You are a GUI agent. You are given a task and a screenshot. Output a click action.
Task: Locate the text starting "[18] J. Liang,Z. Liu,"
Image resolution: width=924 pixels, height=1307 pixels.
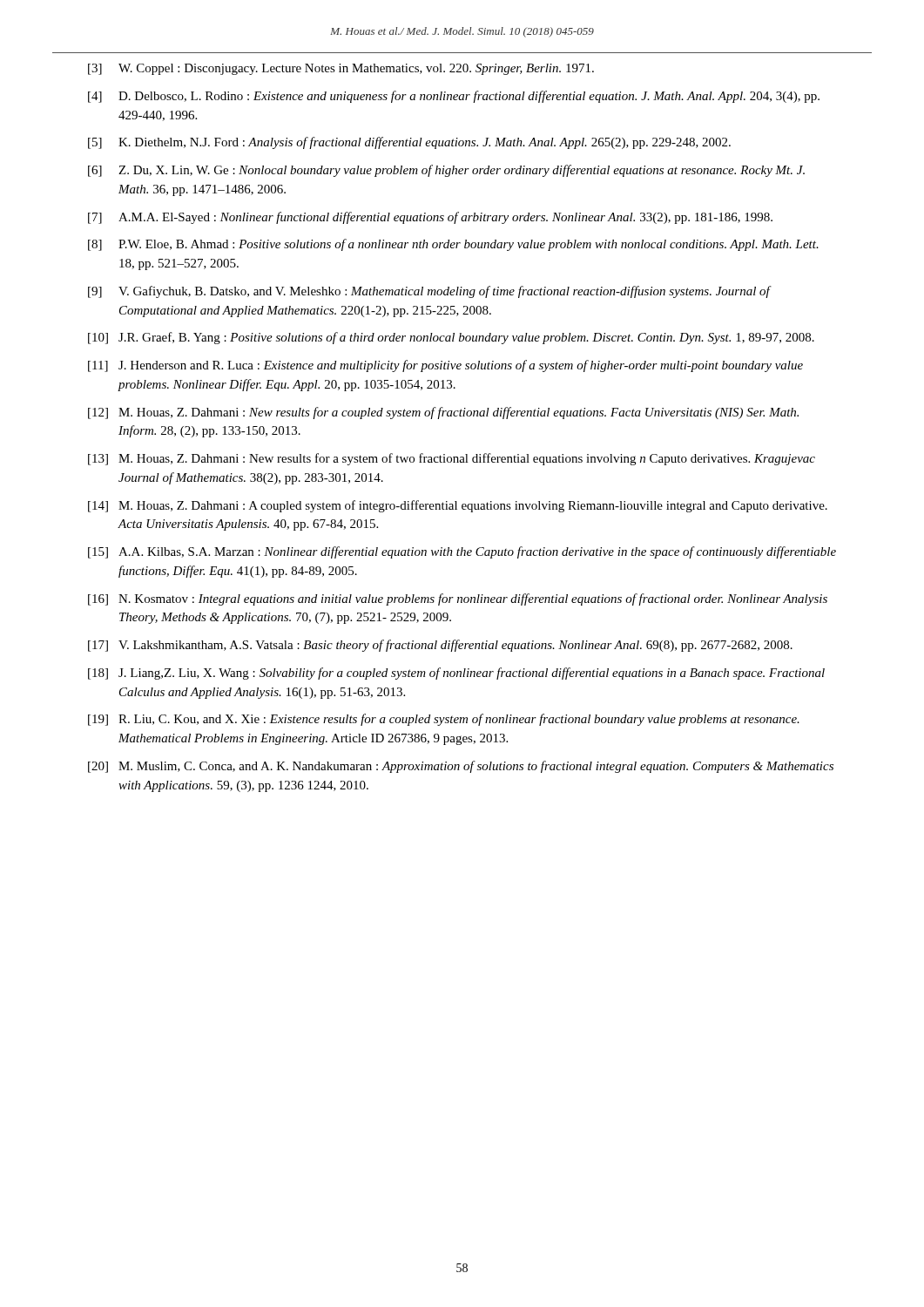click(x=462, y=683)
